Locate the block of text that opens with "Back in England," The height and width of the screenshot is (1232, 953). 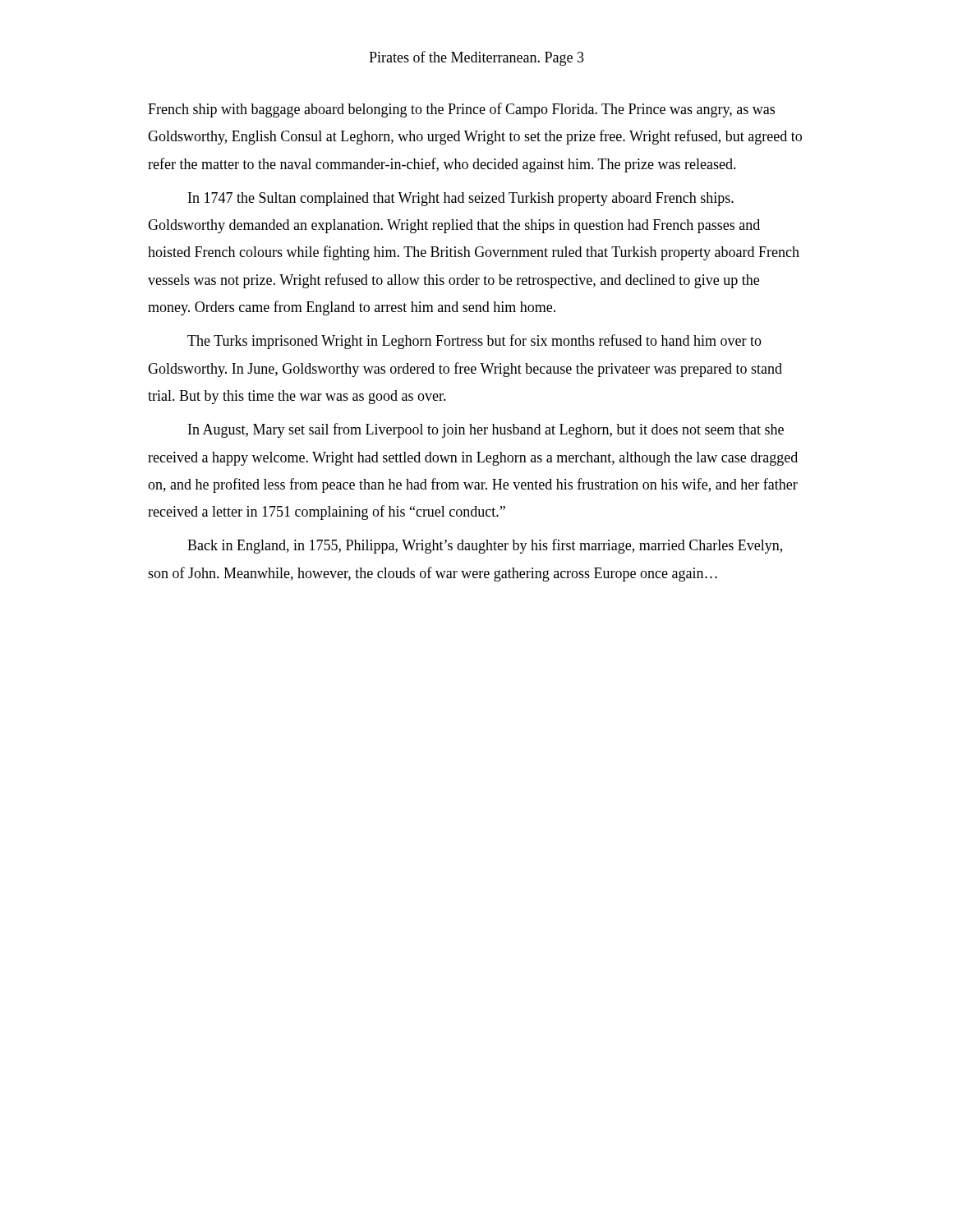click(x=476, y=560)
